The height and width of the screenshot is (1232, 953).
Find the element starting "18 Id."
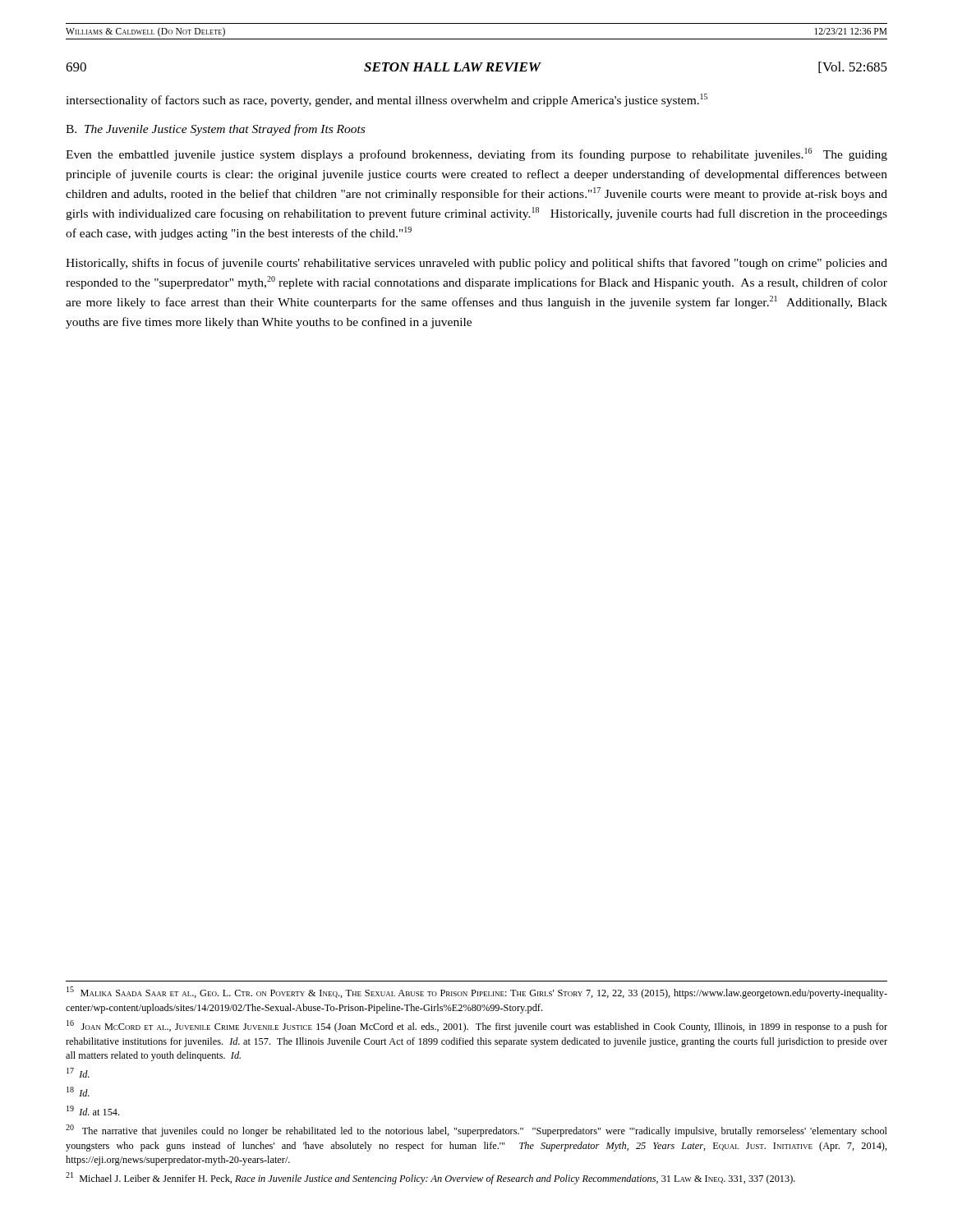[x=78, y=1093]
